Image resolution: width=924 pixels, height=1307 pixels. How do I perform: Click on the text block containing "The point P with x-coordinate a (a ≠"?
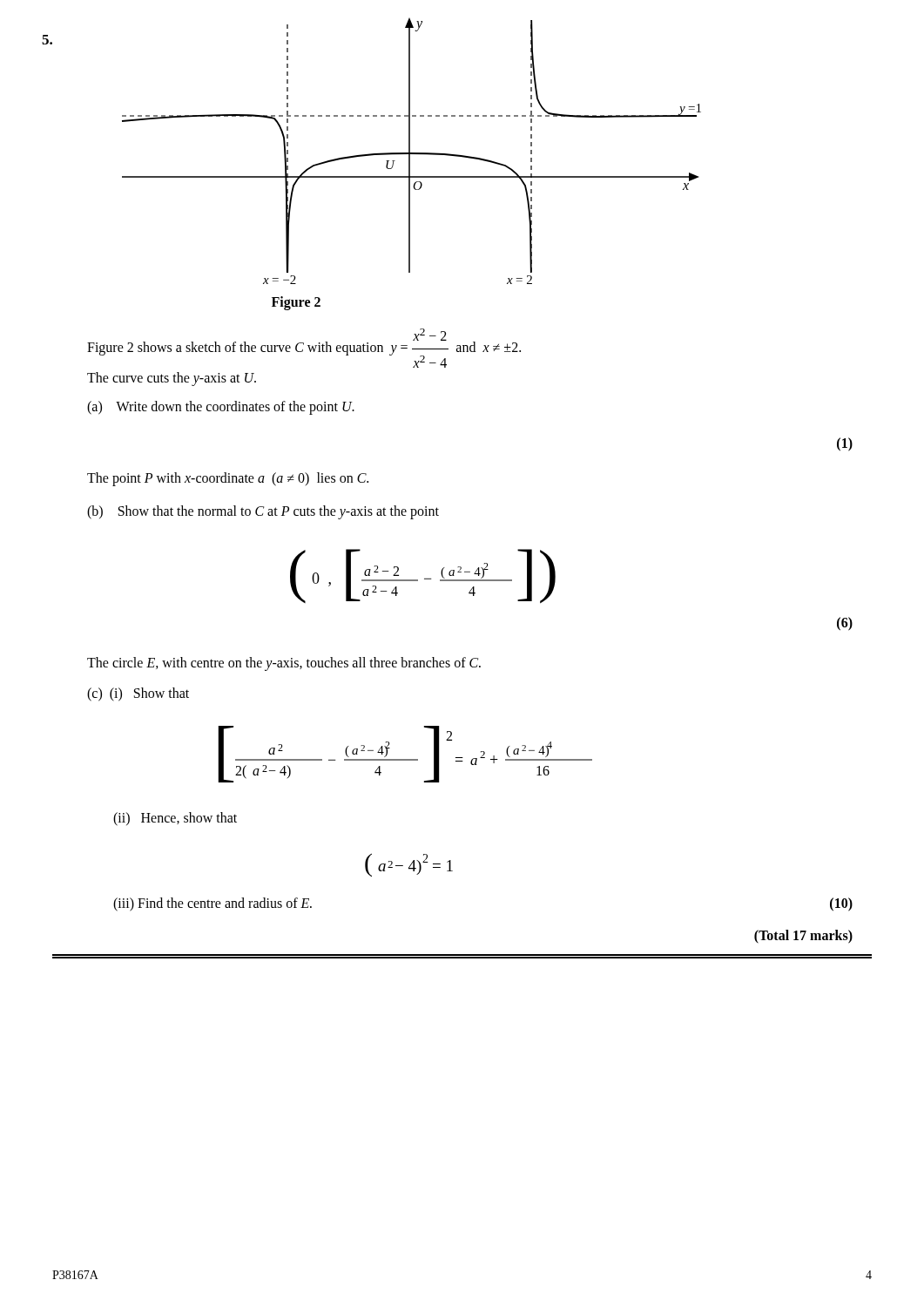pos(228,478)
